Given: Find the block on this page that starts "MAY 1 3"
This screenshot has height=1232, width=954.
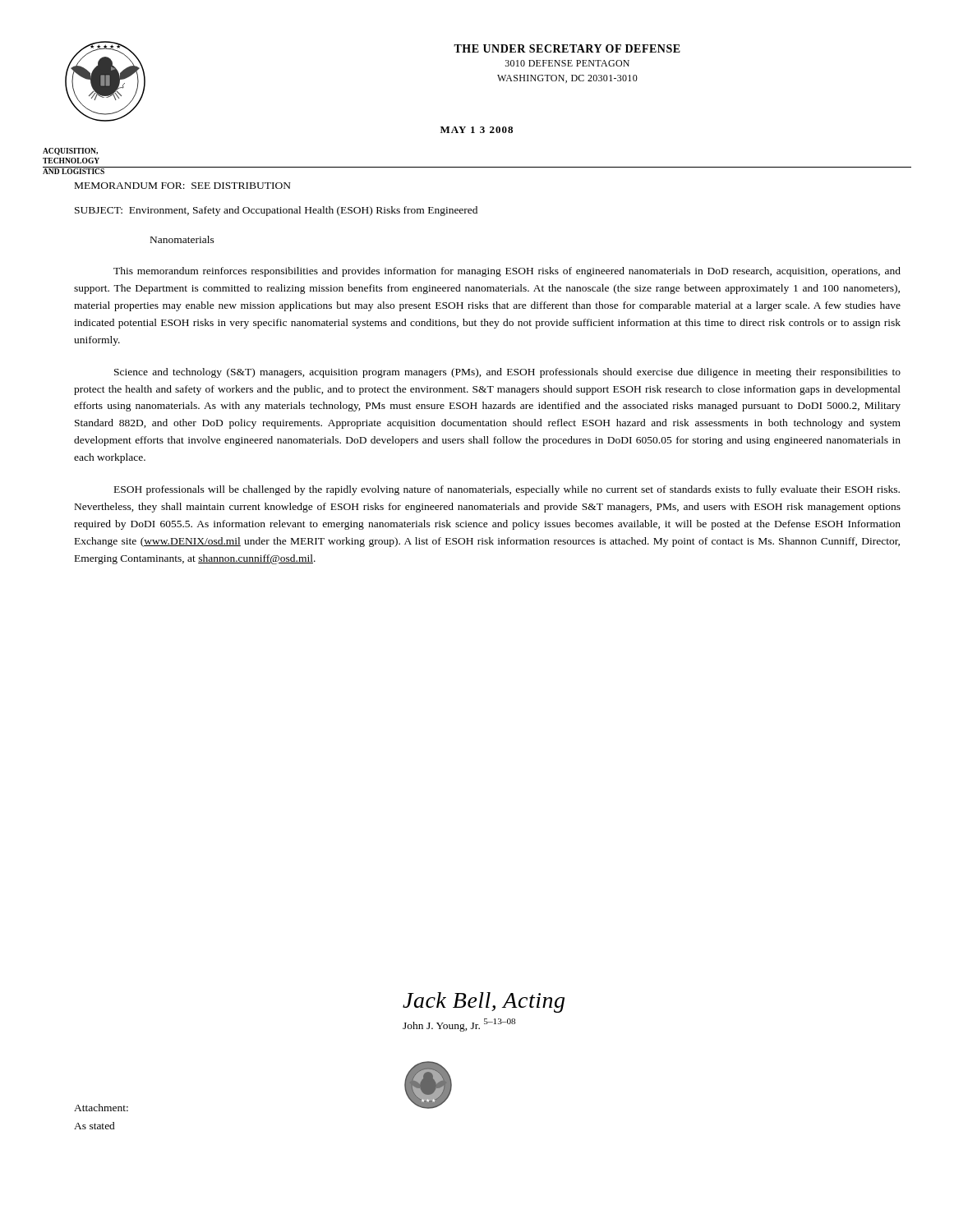Looking at the screenshot, I should (477, 129).
